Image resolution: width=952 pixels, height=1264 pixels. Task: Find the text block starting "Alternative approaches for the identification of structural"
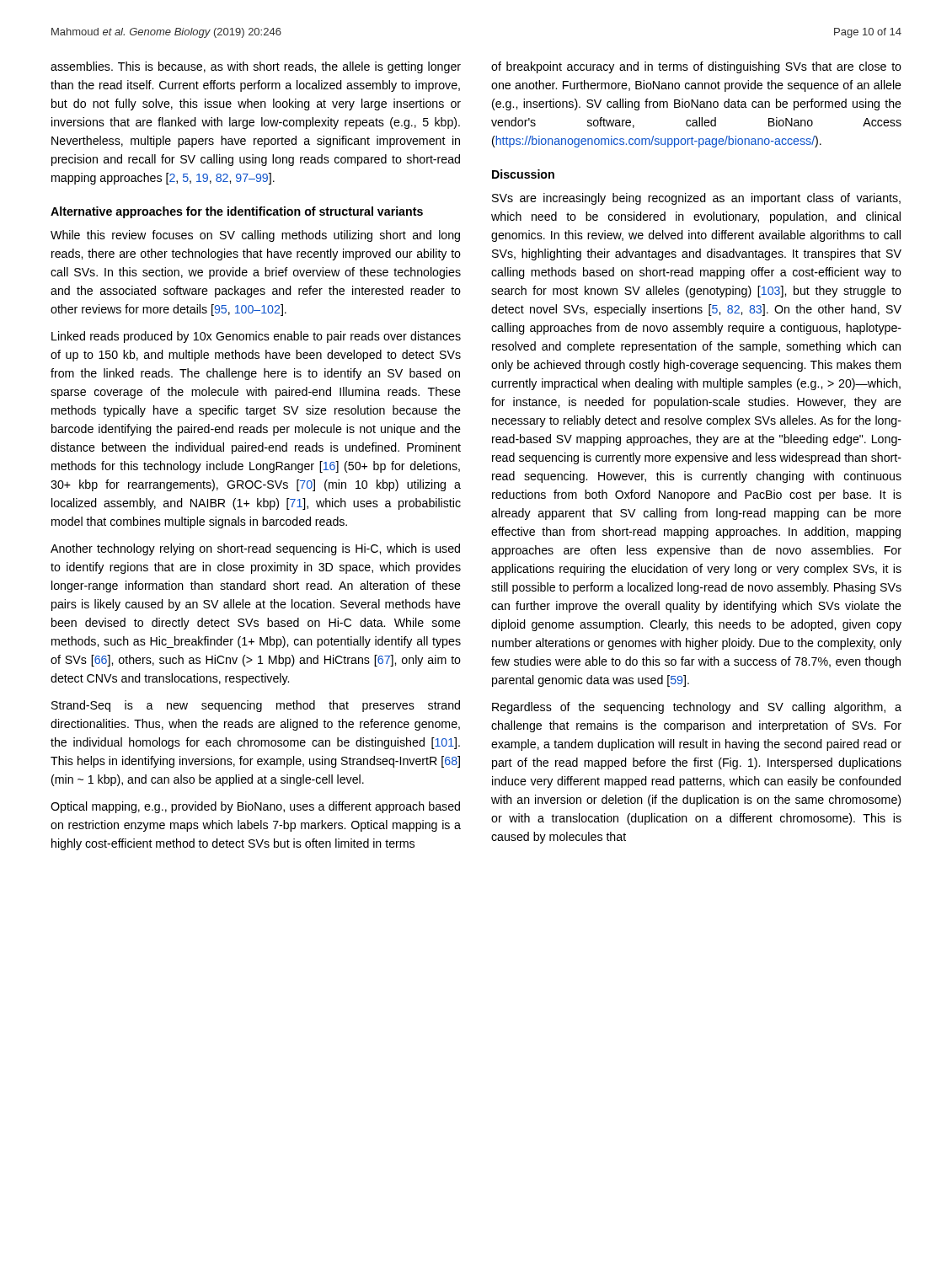coord(256,212)
